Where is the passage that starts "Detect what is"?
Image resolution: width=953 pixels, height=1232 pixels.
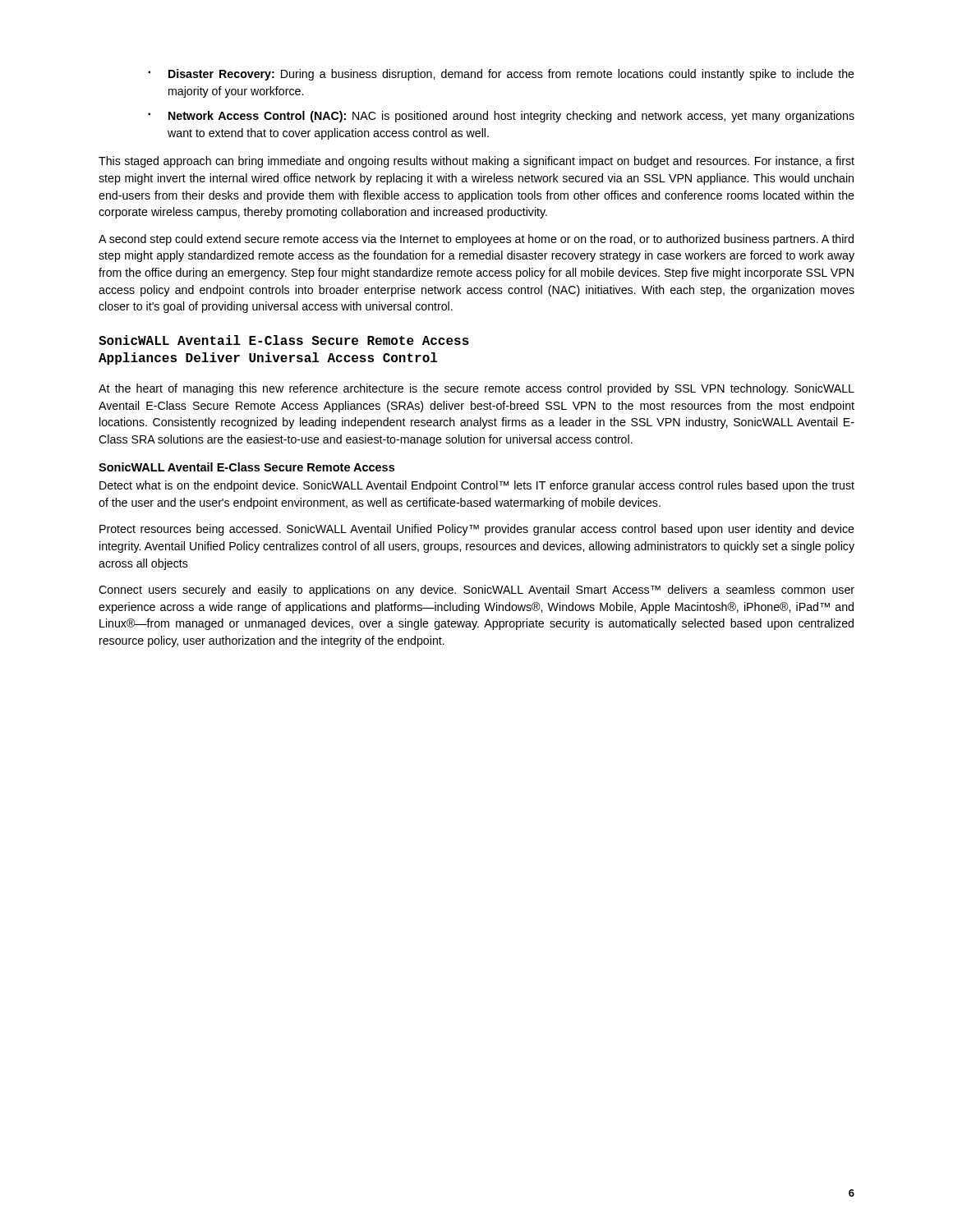pyautogui.click(x=476, y=494)
